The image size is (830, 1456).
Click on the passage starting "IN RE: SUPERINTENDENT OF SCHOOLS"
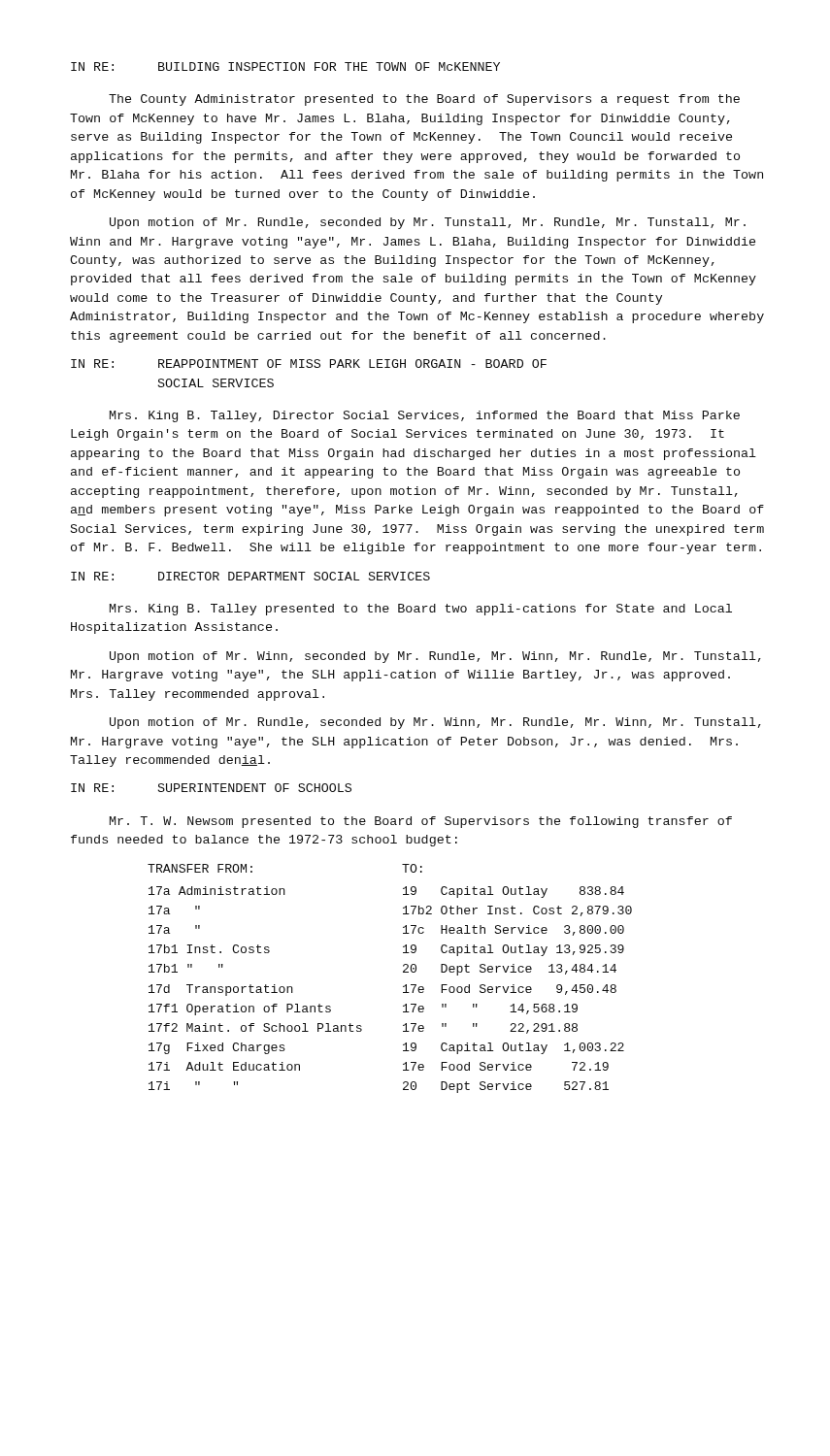211,788
